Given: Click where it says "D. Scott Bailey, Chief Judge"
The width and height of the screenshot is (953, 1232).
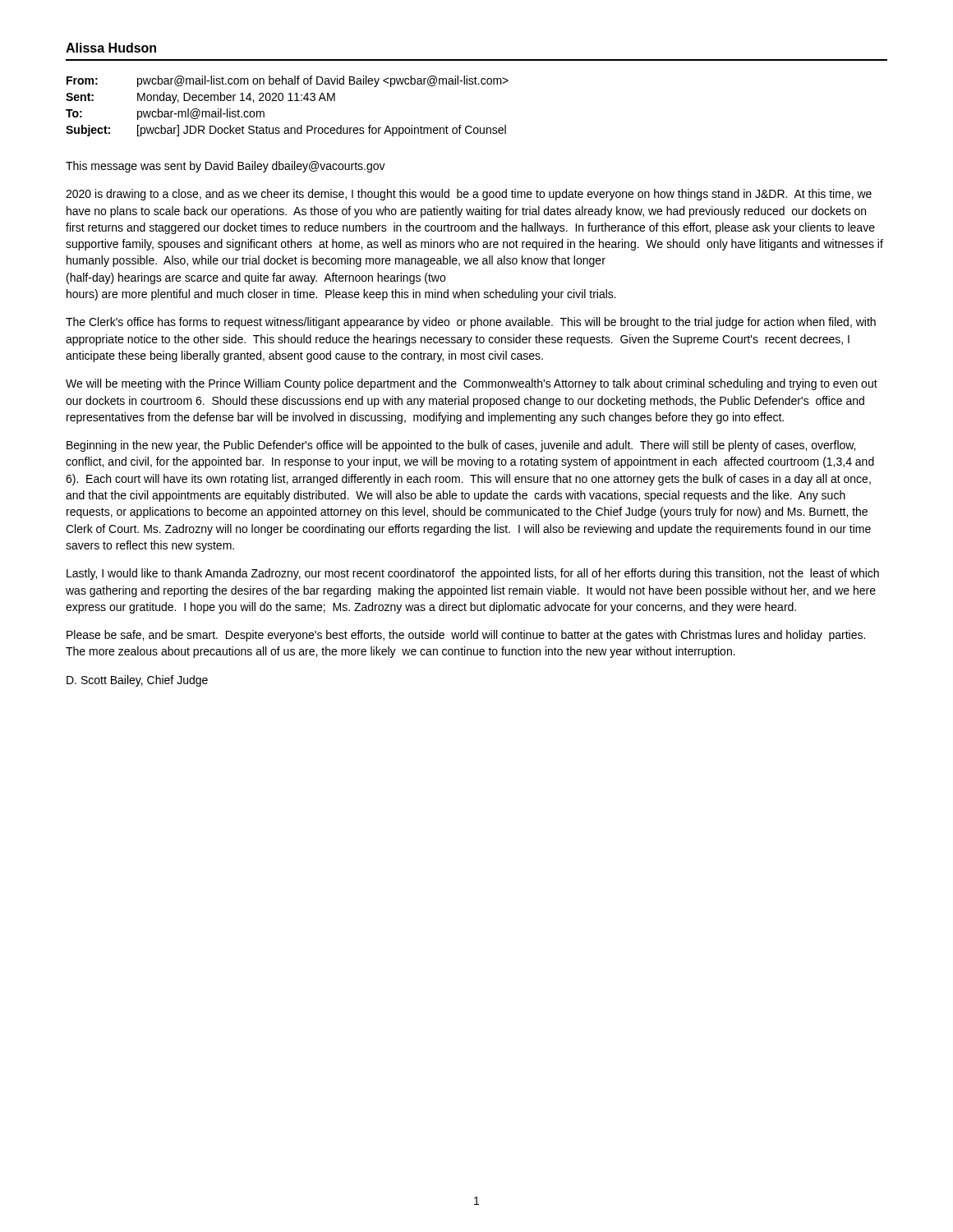Looking at the screenshot, I should [x=137, y=680].
